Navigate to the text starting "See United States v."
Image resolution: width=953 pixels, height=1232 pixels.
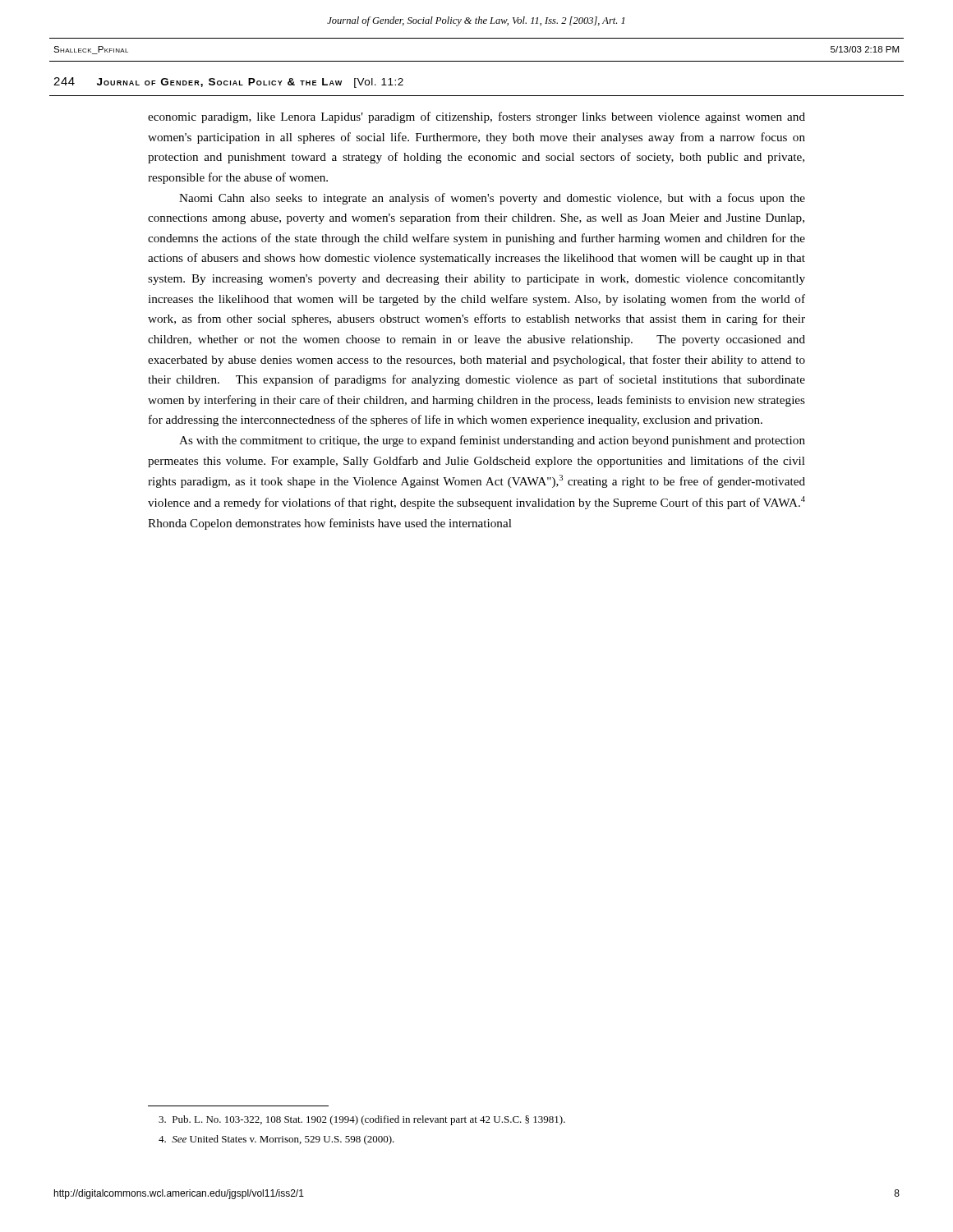click(271, 1138)
